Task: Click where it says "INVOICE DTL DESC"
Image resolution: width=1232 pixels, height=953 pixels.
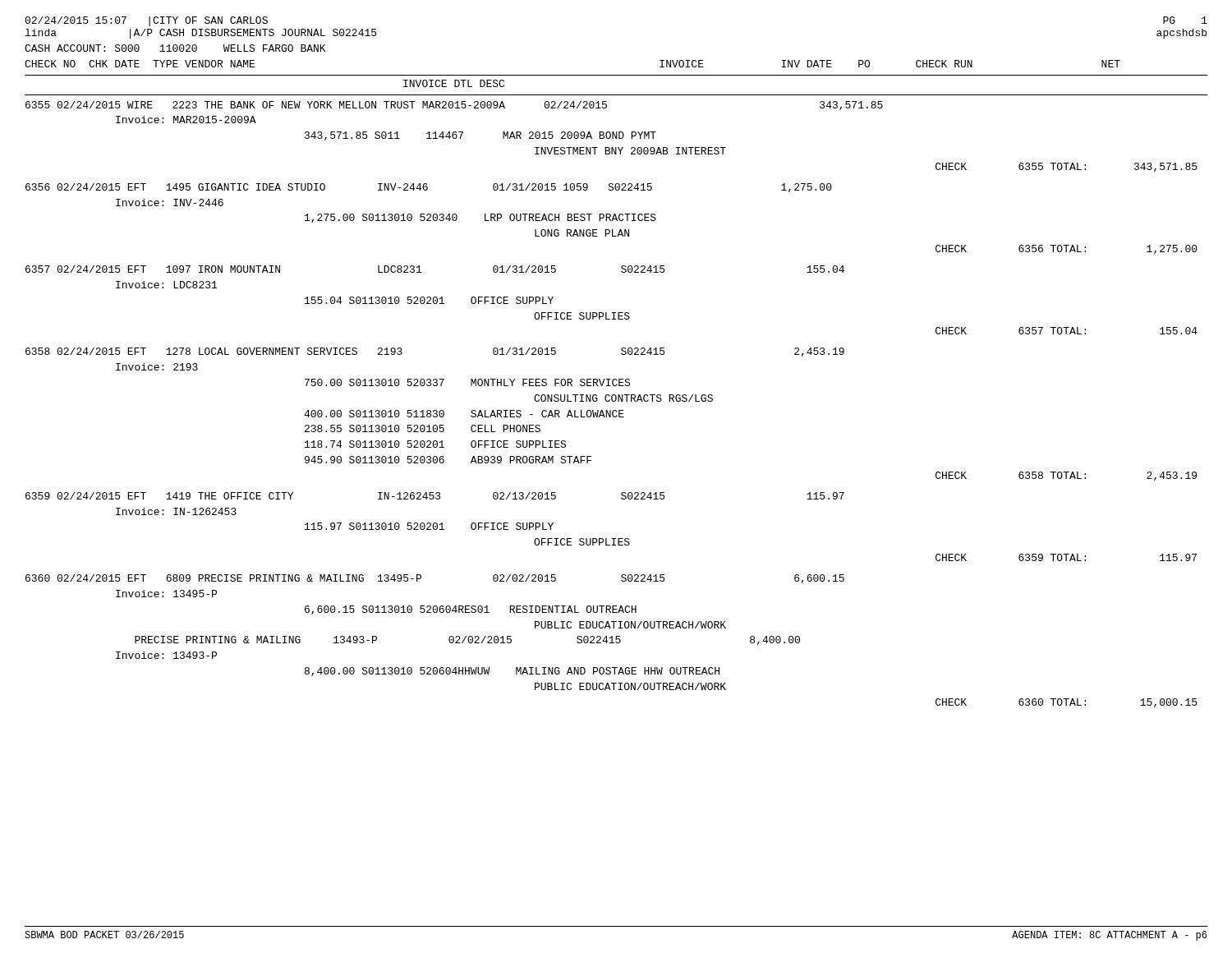Action: coord(454,84)
